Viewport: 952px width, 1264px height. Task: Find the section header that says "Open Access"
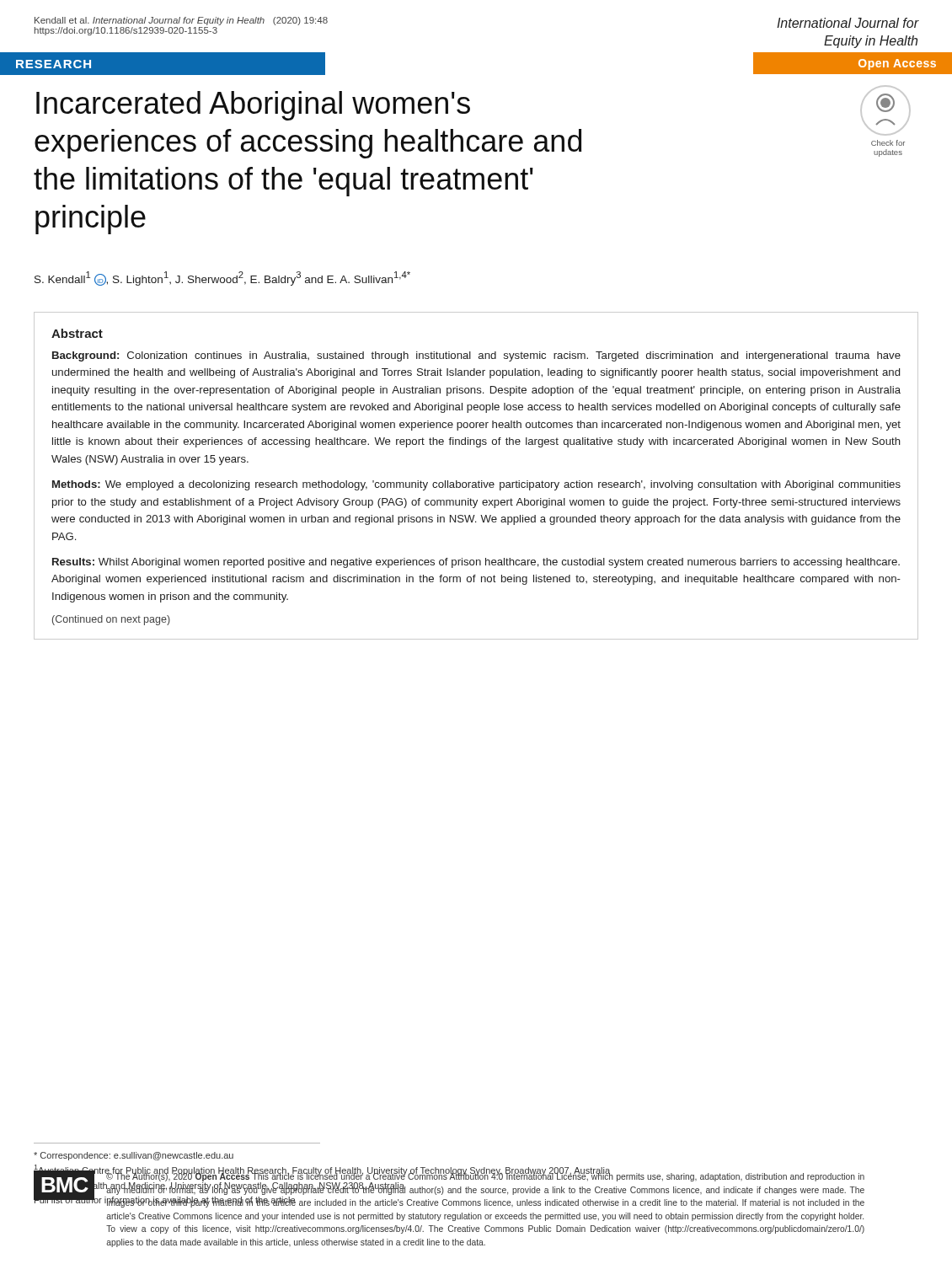[x=897, y=63]
